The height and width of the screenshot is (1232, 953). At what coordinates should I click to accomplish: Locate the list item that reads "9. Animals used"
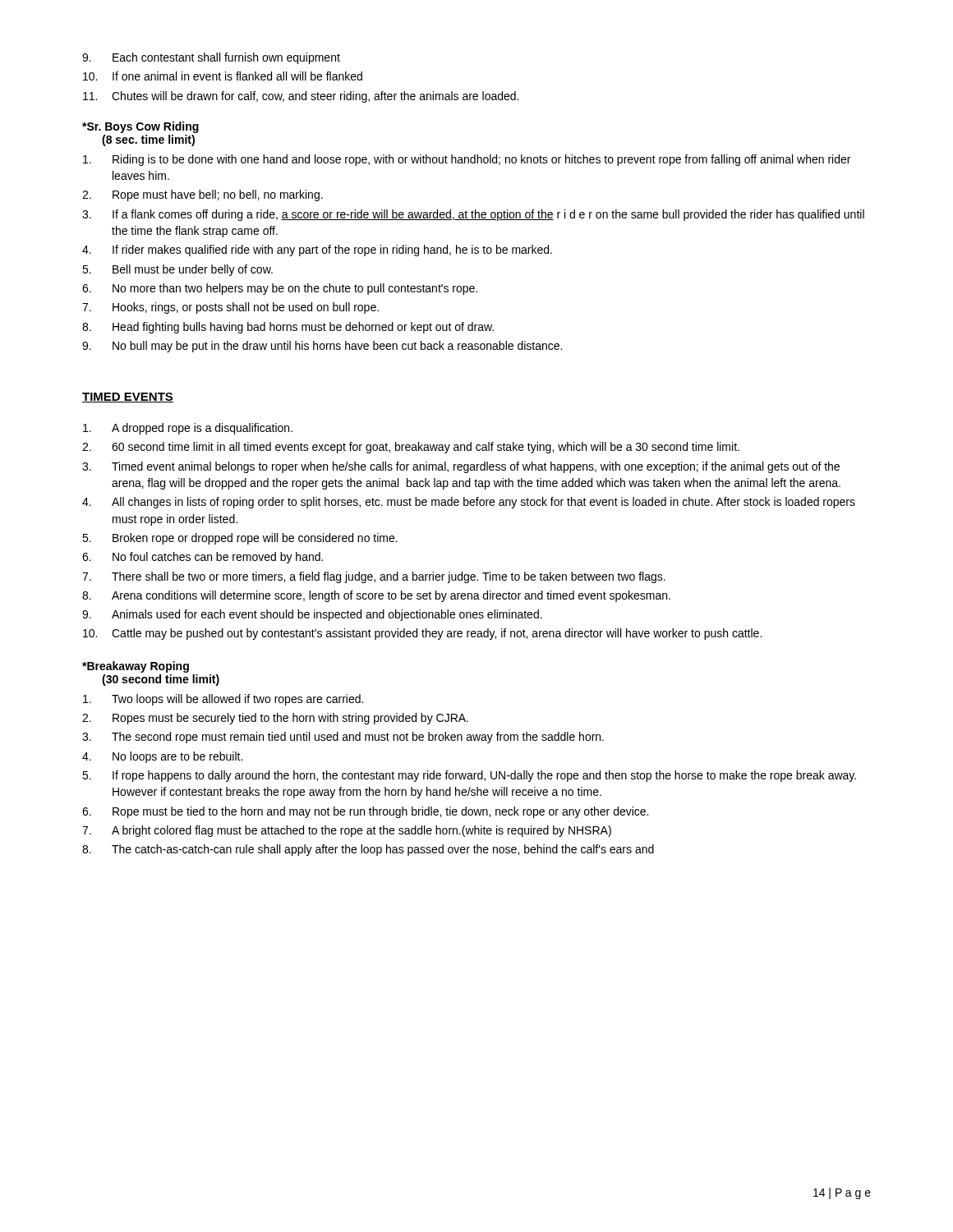[x=312, y=615]
